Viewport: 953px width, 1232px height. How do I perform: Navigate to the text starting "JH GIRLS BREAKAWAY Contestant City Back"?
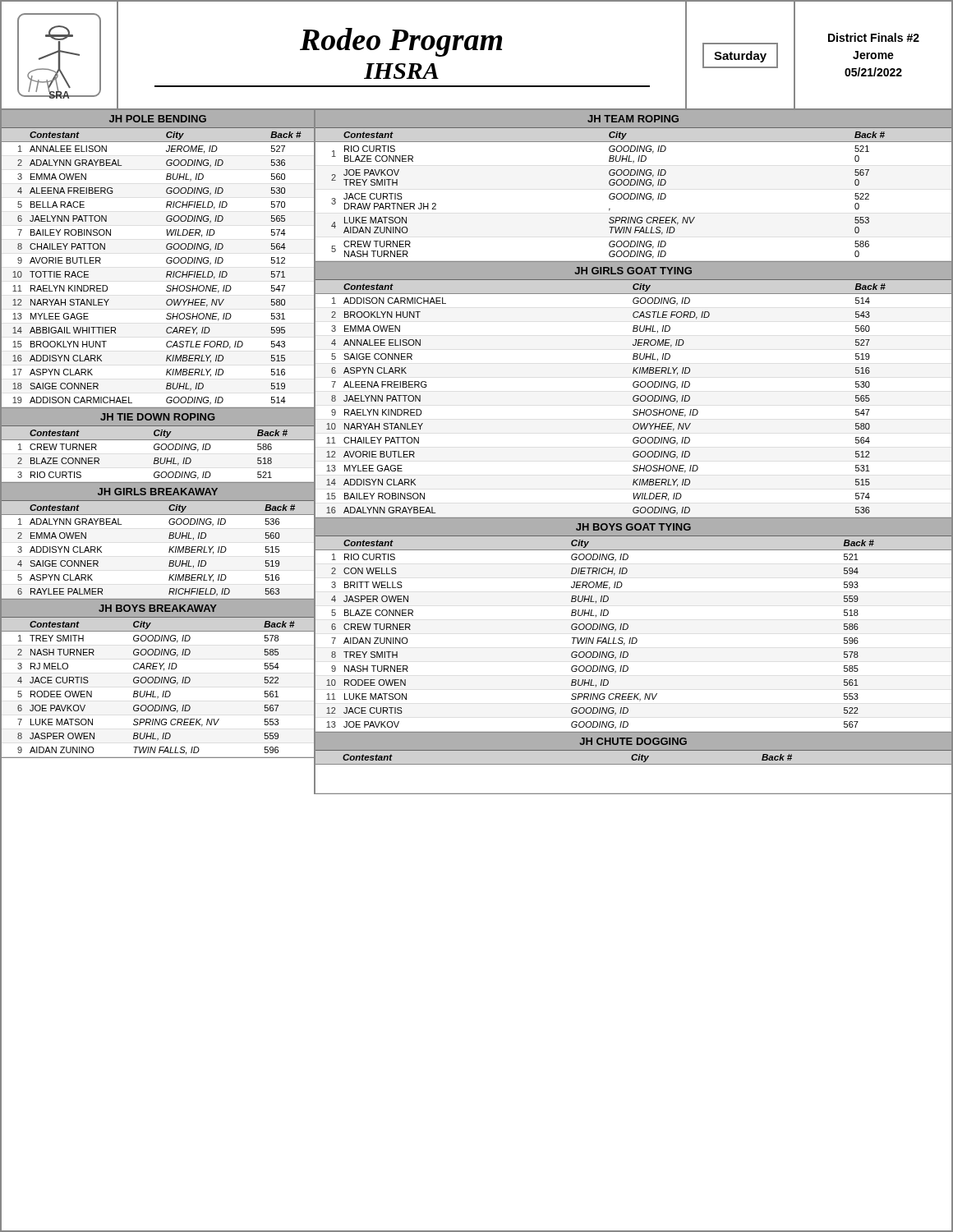(158, 541)
